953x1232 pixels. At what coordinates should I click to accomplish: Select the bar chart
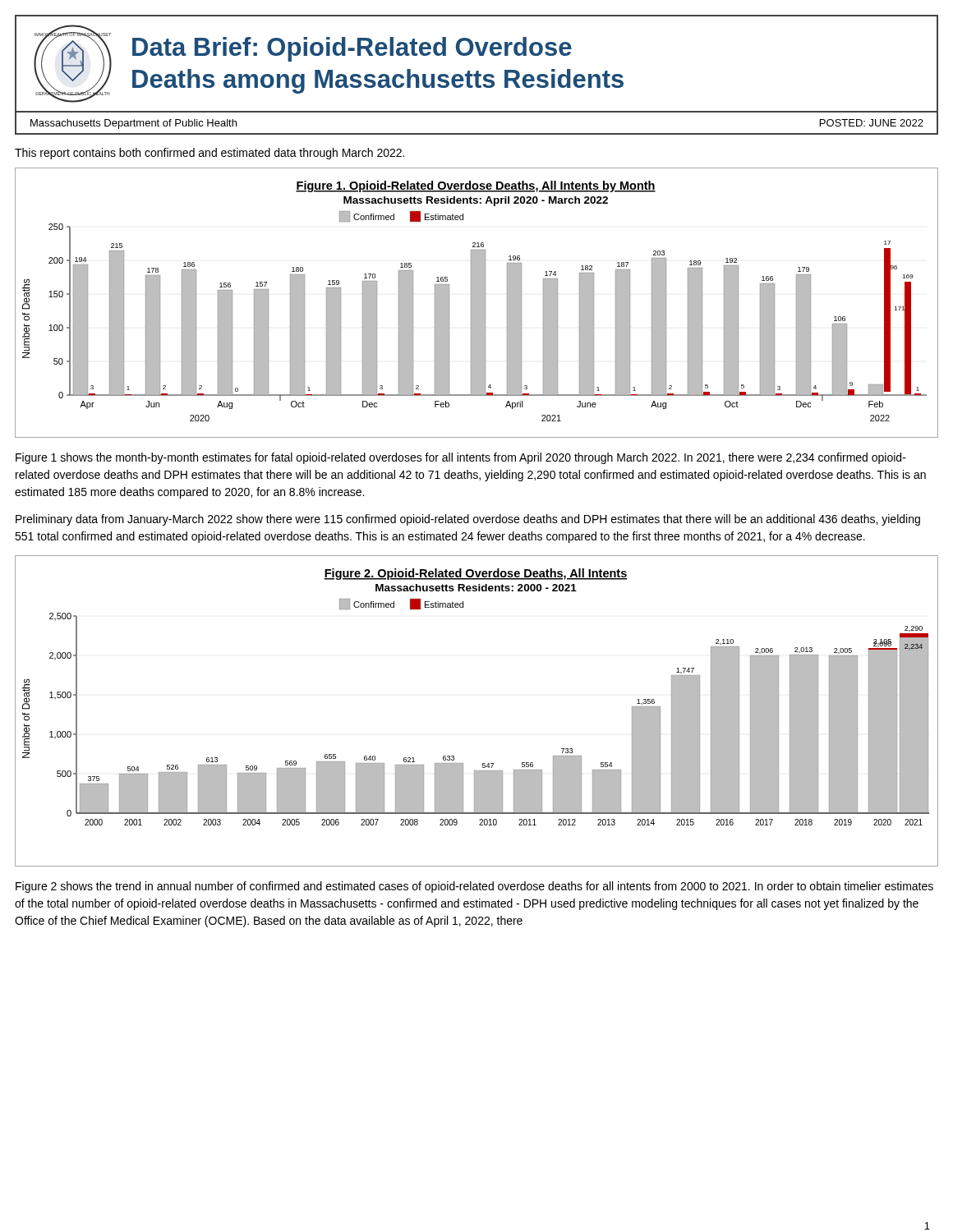coord(476,711)
